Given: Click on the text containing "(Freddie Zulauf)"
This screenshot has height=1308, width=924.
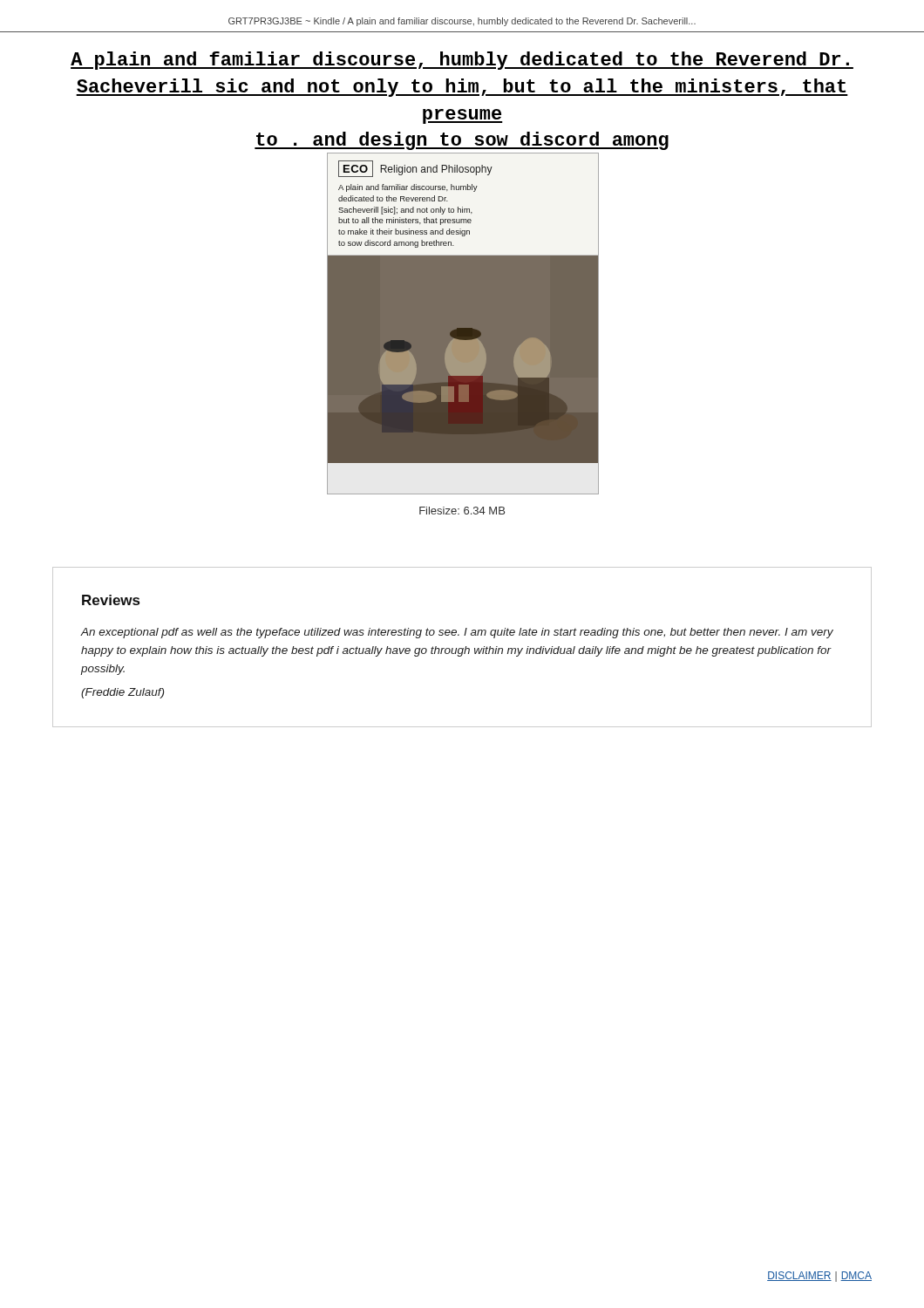Looking at the screenshot, I should 123,692.
